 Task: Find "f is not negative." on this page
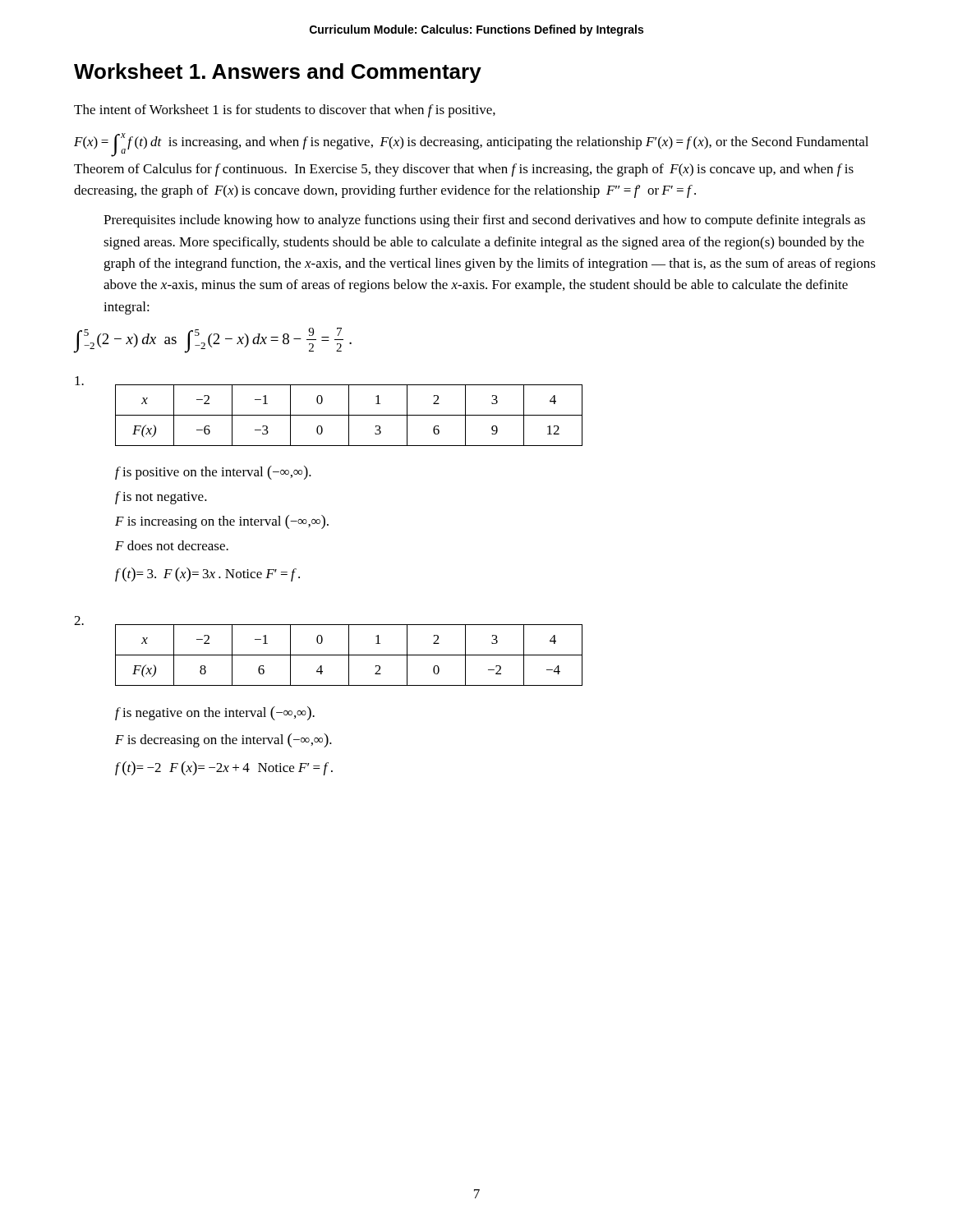161,496
